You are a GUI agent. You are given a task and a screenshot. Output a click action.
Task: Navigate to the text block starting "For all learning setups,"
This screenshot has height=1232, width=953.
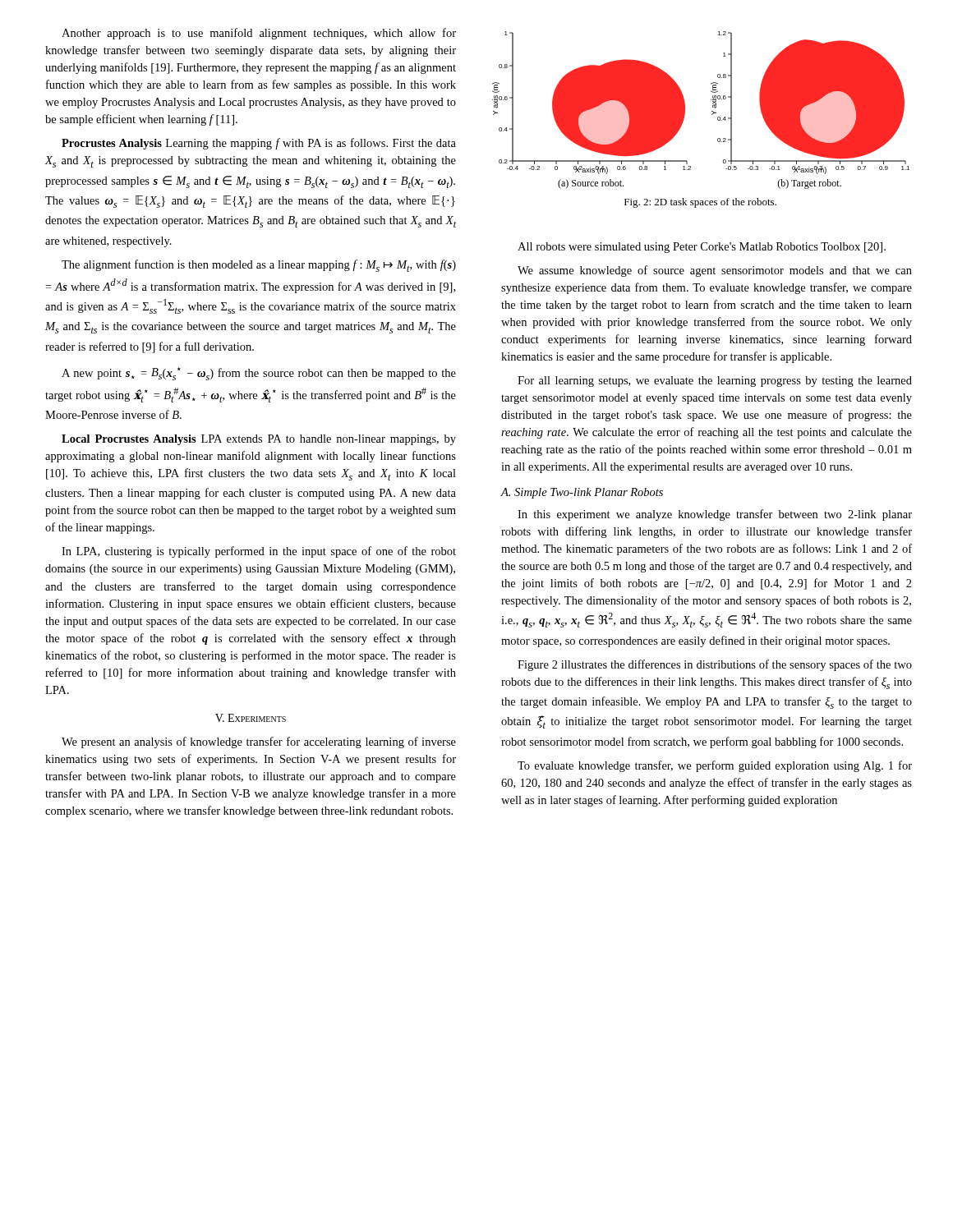(707, 424)
